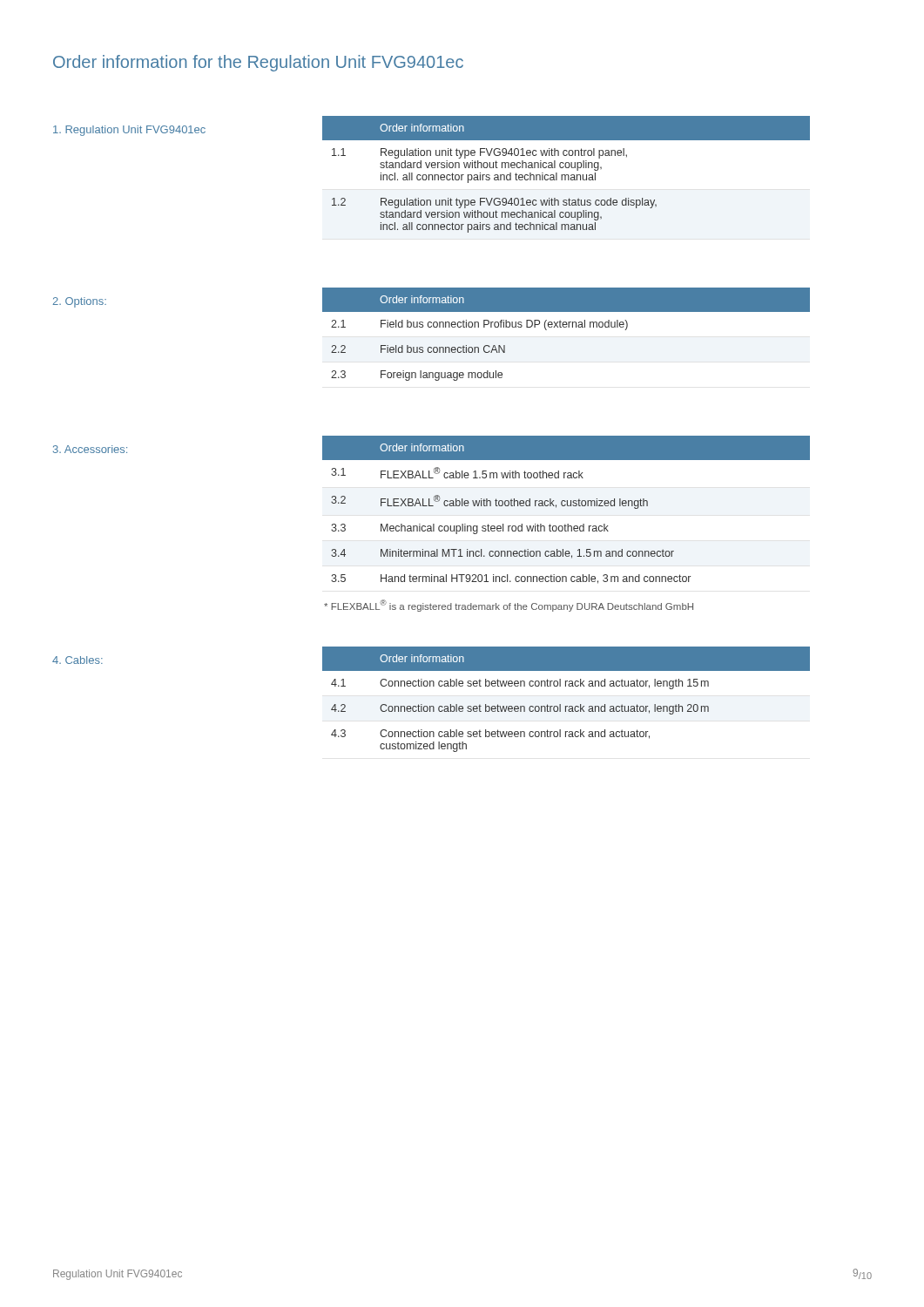The width and height of the screenshot is (924, 1307).
Task: Find the title that says "Order information for the"
Action: coord(258,62)
